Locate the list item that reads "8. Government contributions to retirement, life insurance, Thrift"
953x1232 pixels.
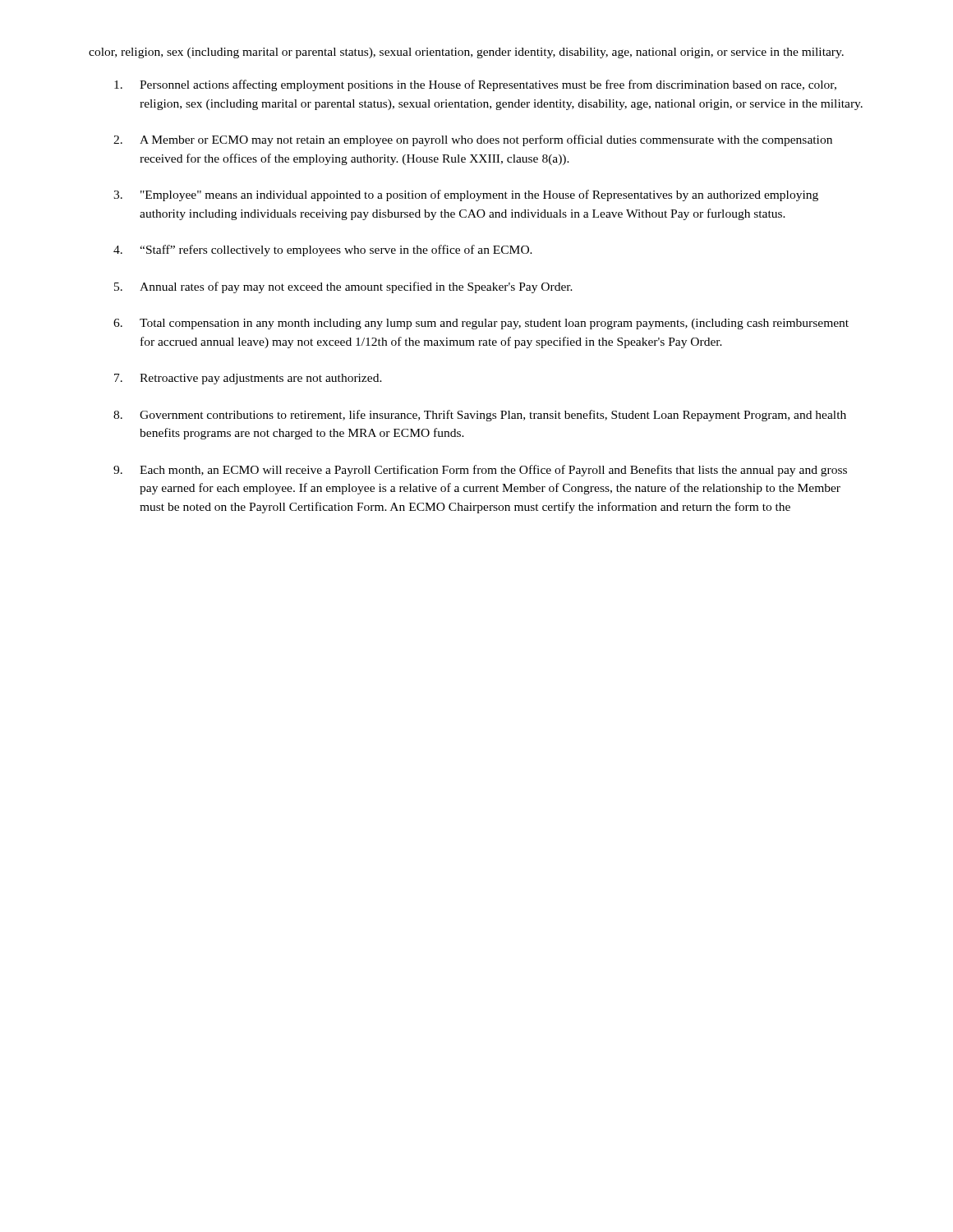(489, 424)
